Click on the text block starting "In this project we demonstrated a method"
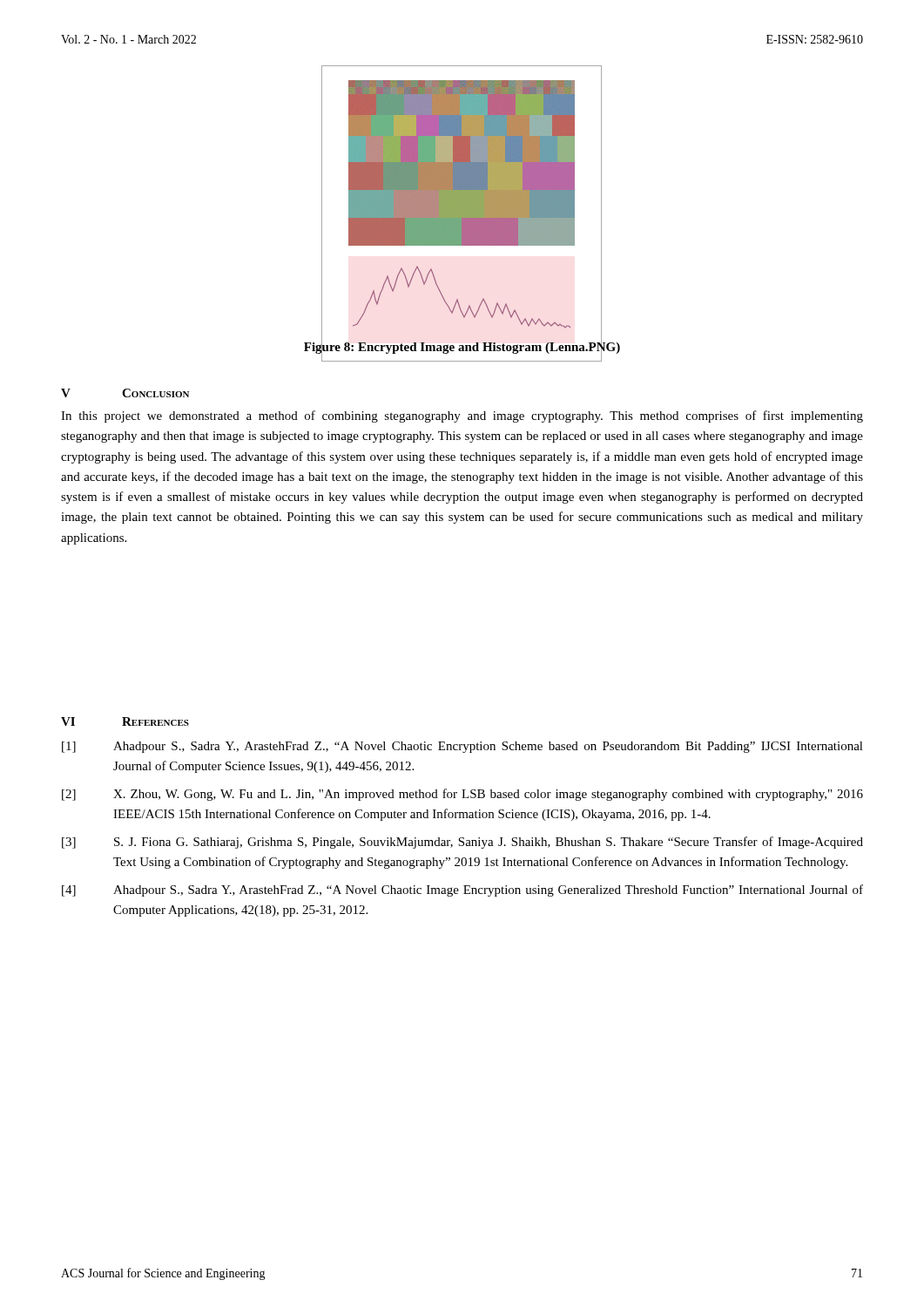The width and height of the screenshot is (924, 1307). click(x=462, y=476)
